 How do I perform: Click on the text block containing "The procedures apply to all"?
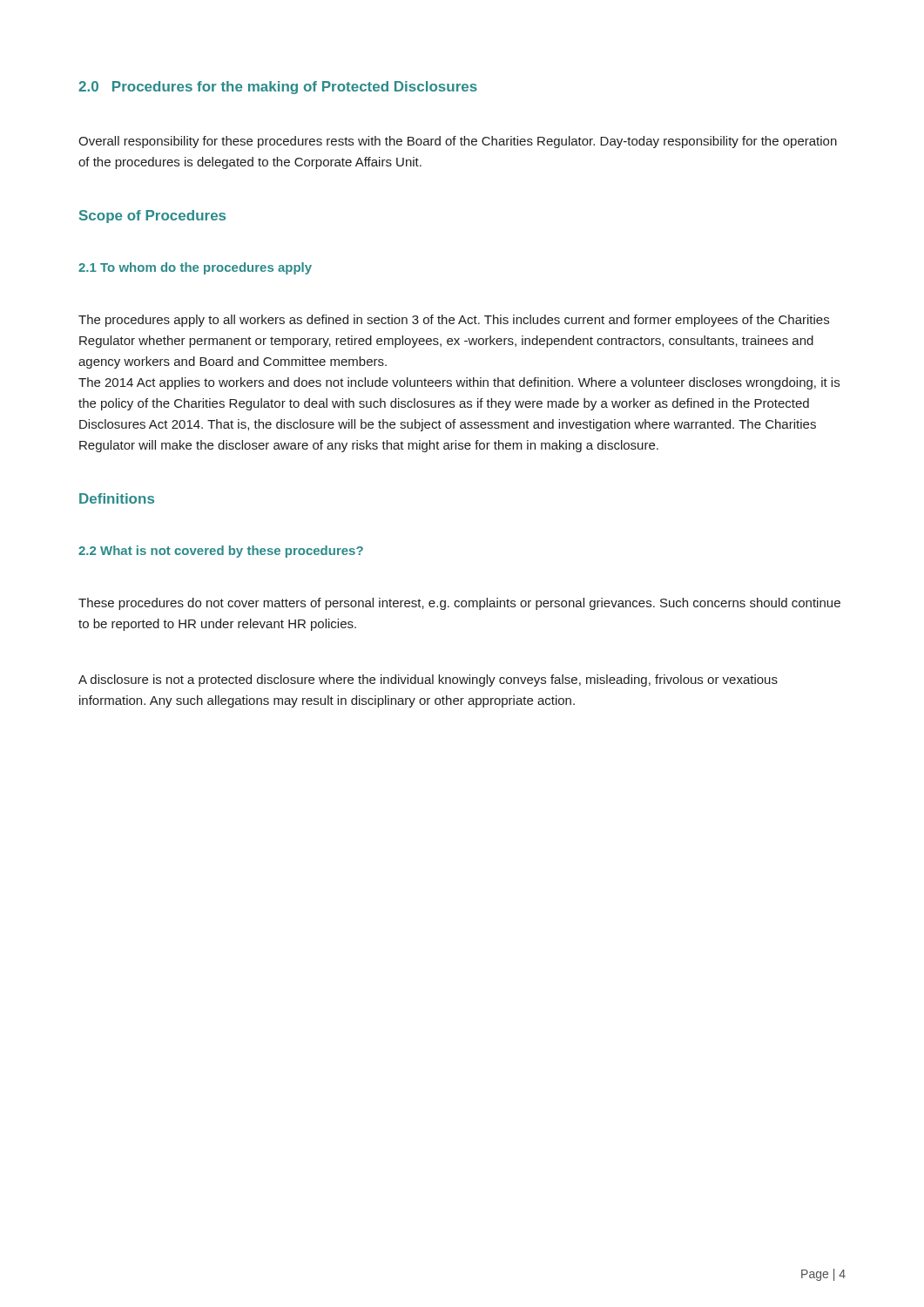click(462, 383)
